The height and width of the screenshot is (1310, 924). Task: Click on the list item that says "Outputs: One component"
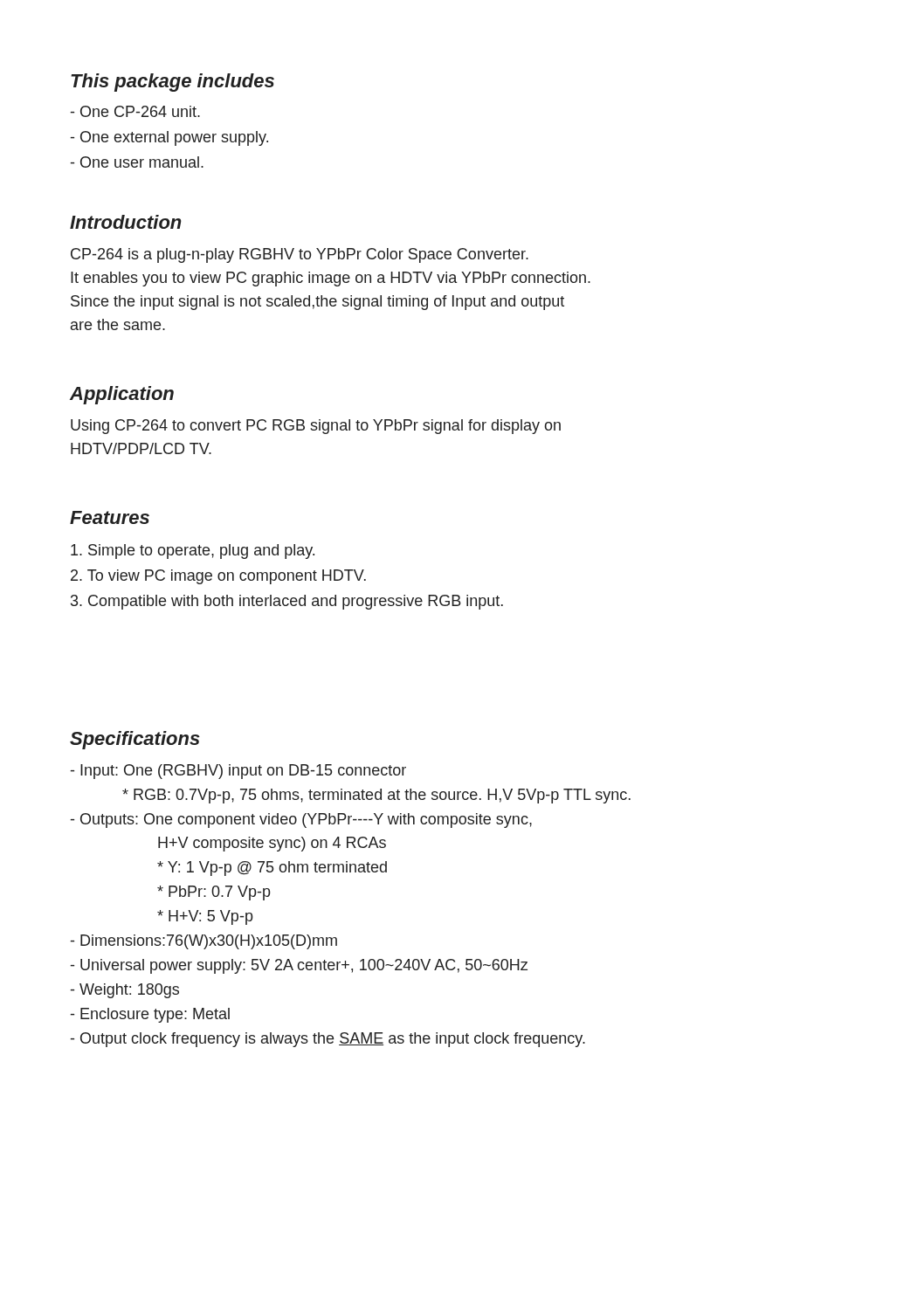[x=301, y=870]
